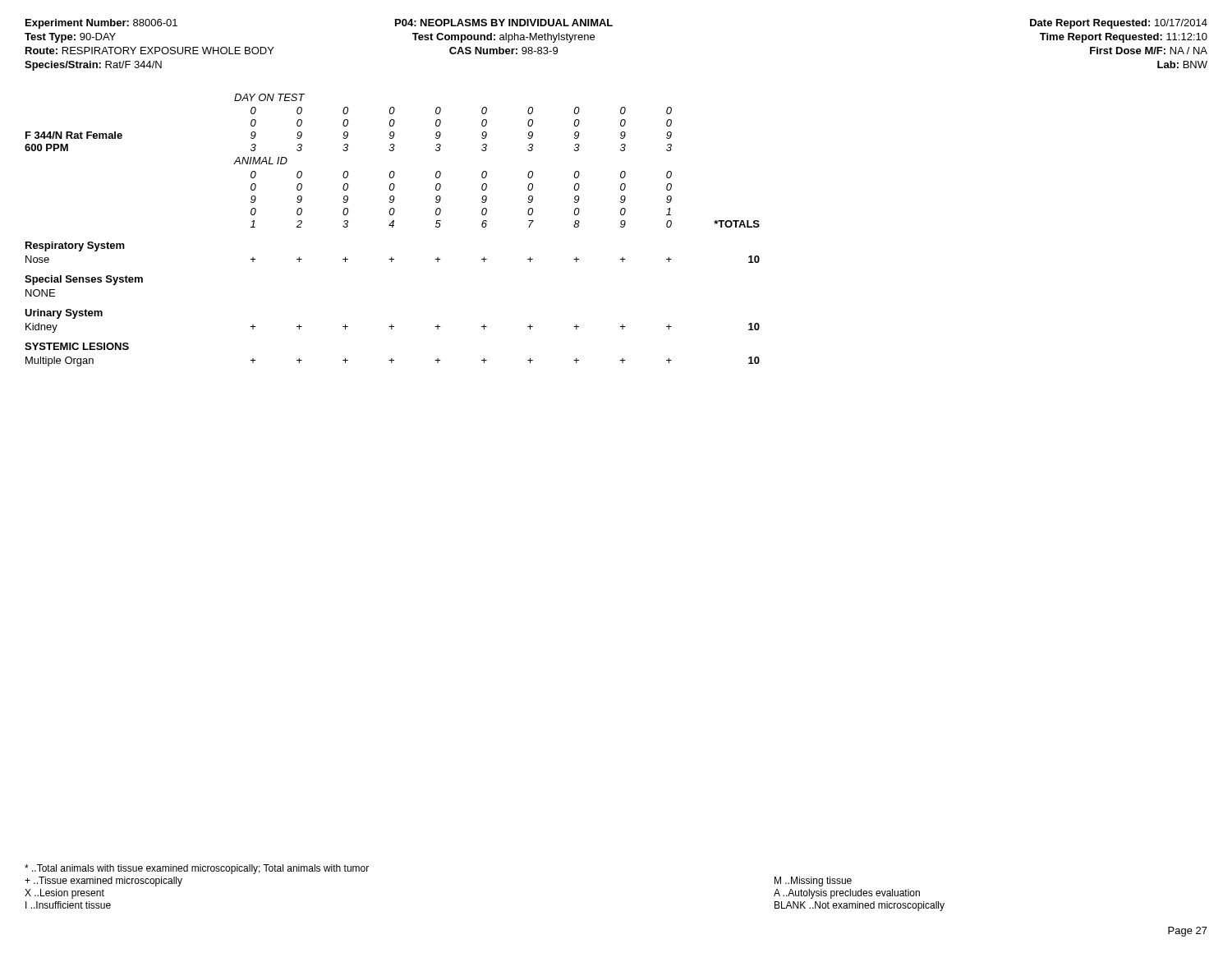The width and height of the screenshot is (1232, 953).
Task: Point to the text block starting "I ..Insufficient tissue"
Action: click(68, 905)
